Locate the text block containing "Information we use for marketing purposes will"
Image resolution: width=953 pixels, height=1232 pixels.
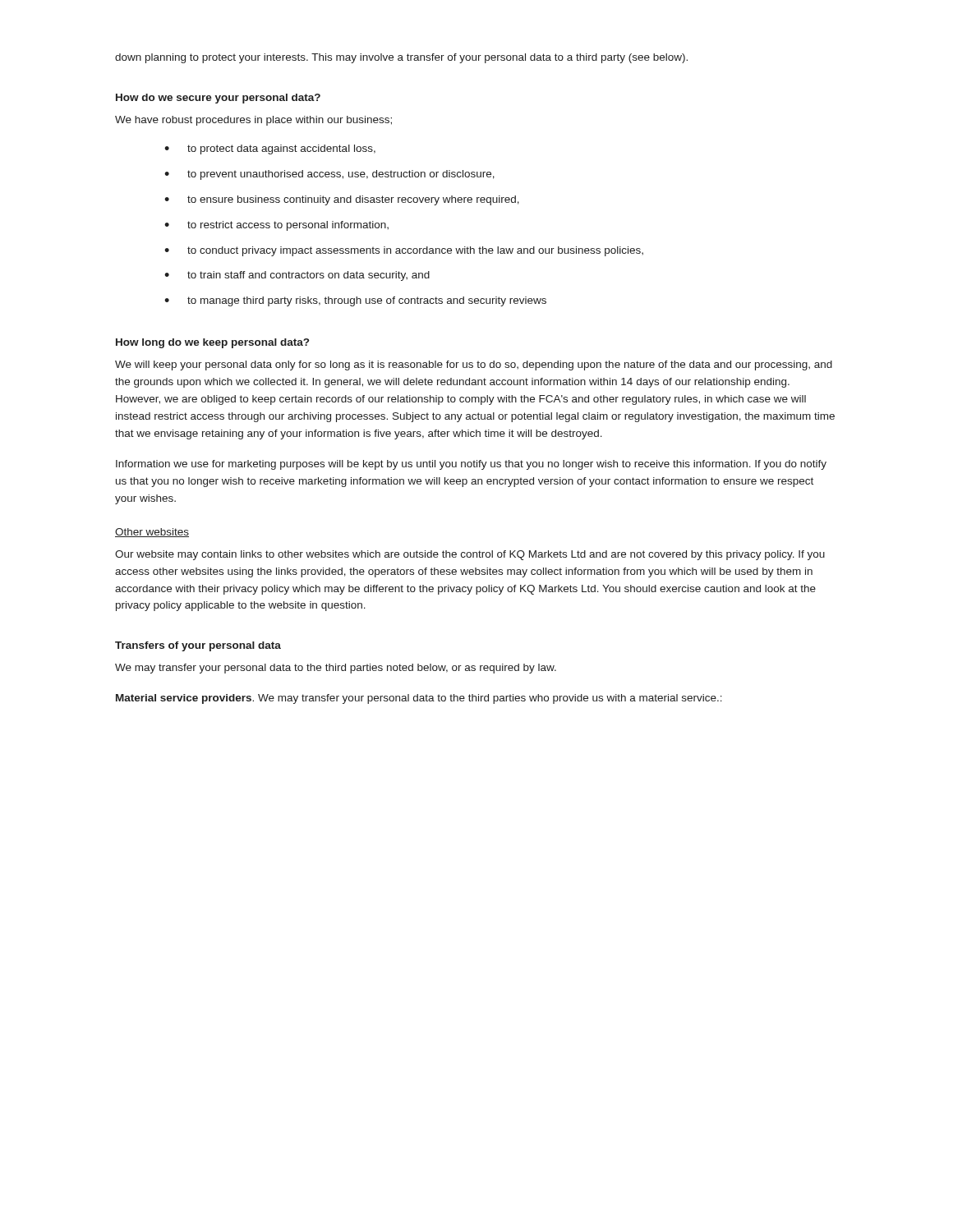point(471,481)
